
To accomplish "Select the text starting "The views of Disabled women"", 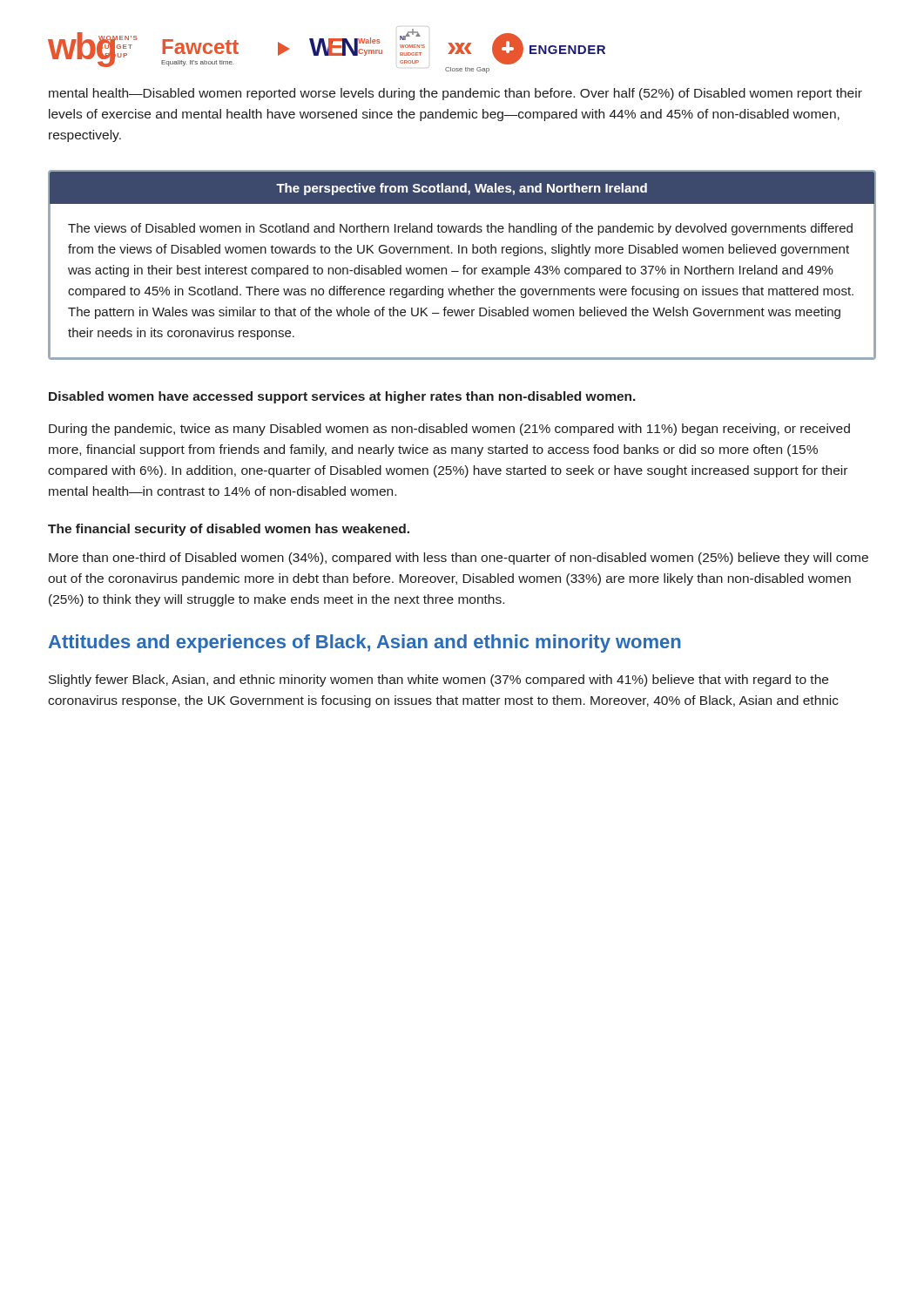I will coord(461,280).
